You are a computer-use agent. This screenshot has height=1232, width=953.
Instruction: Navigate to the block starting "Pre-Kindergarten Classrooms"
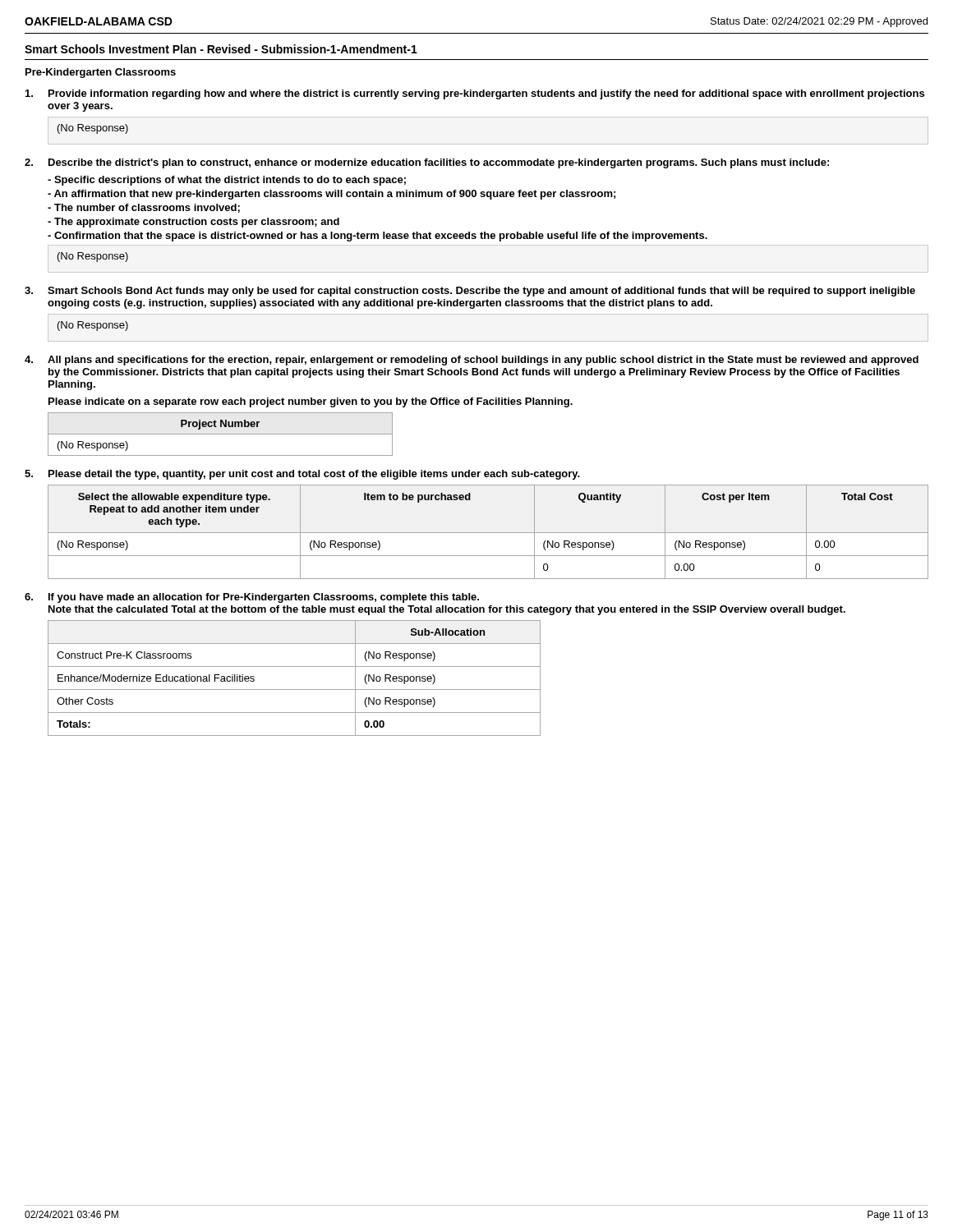click(x=100, y=72)
